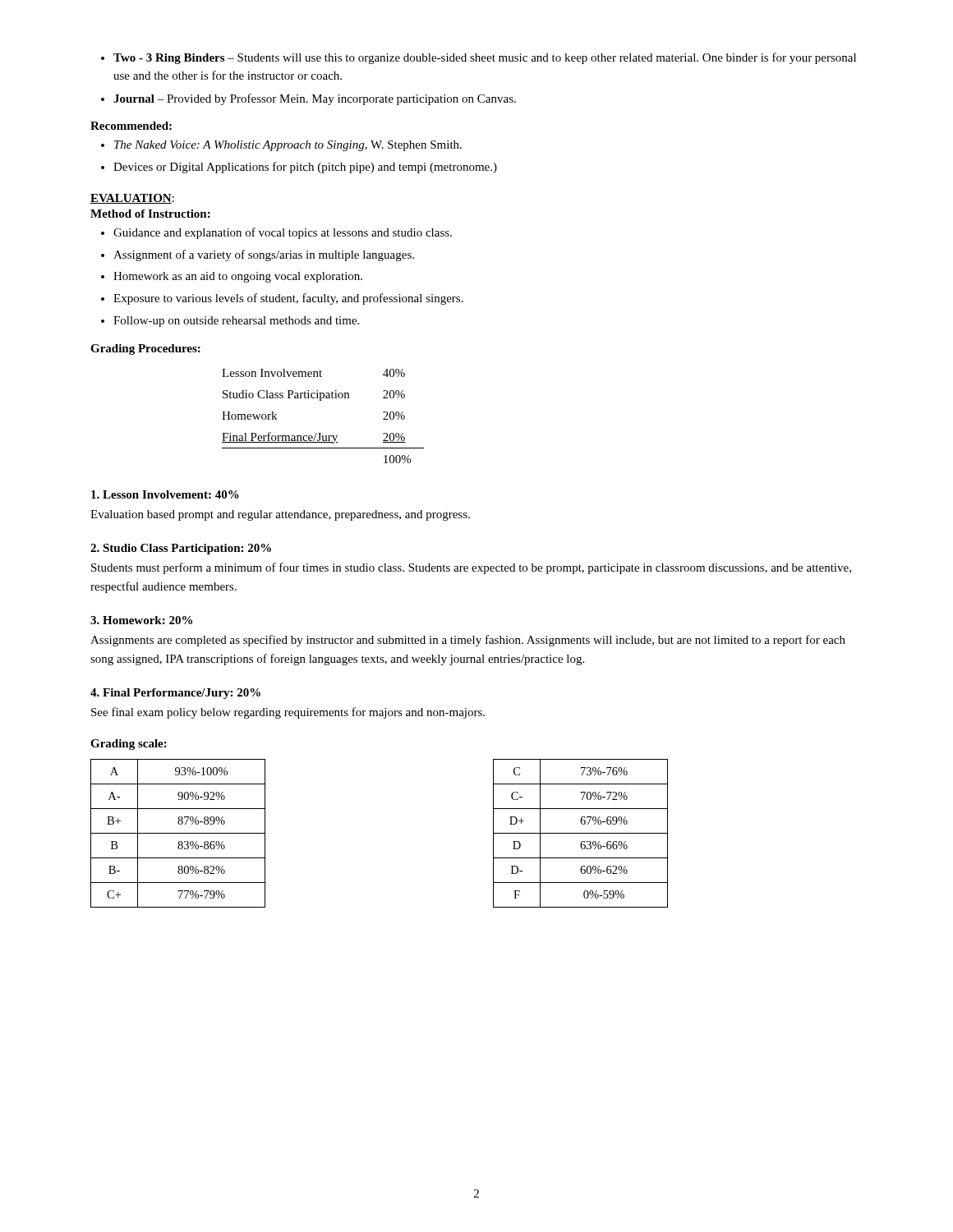Find the section header containing "4. Final Performance/Jury: 20%"

pyautogui.click(x=176, y=692)
